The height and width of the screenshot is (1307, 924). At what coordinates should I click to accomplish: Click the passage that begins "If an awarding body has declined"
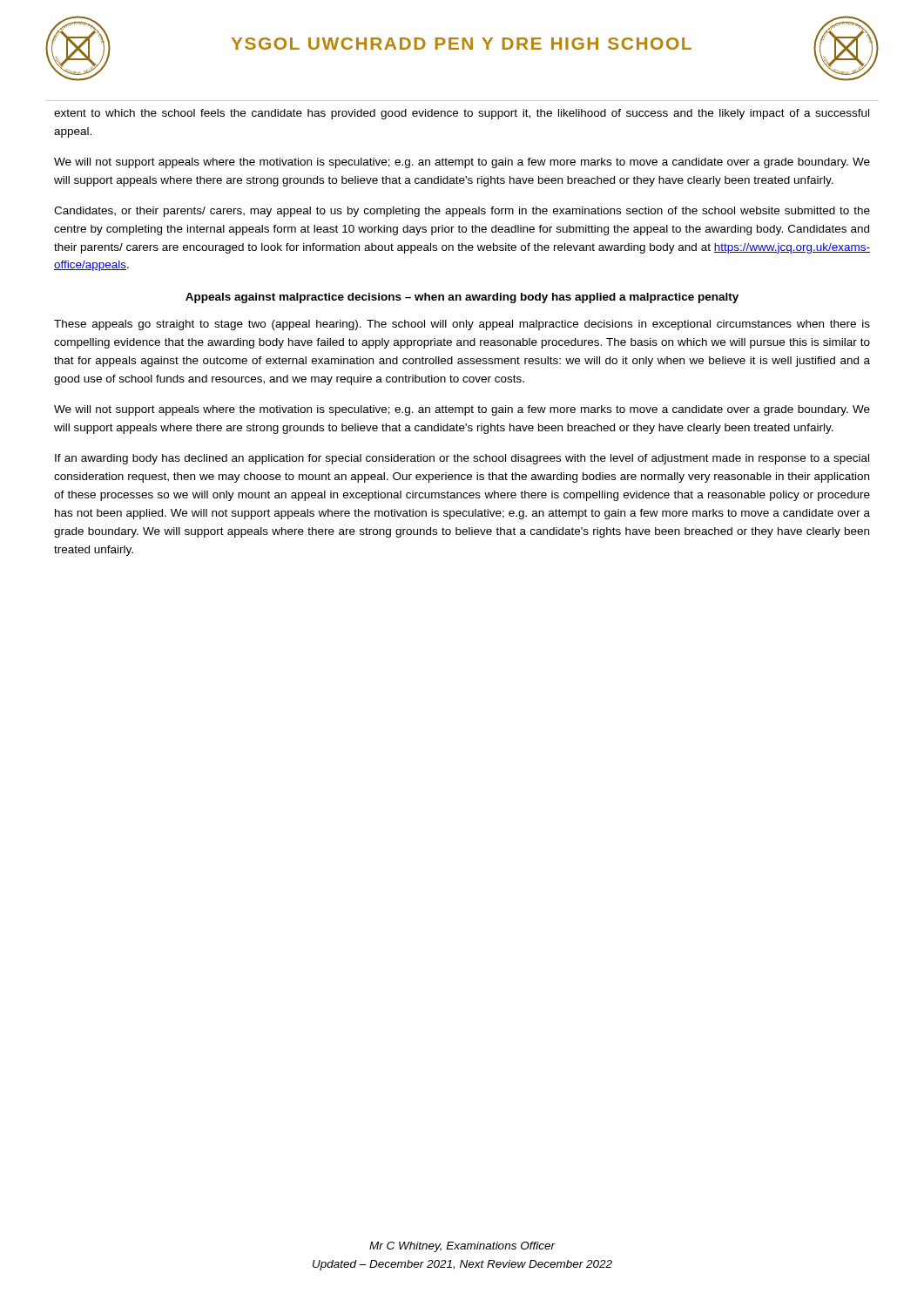(x=462, y=504)
